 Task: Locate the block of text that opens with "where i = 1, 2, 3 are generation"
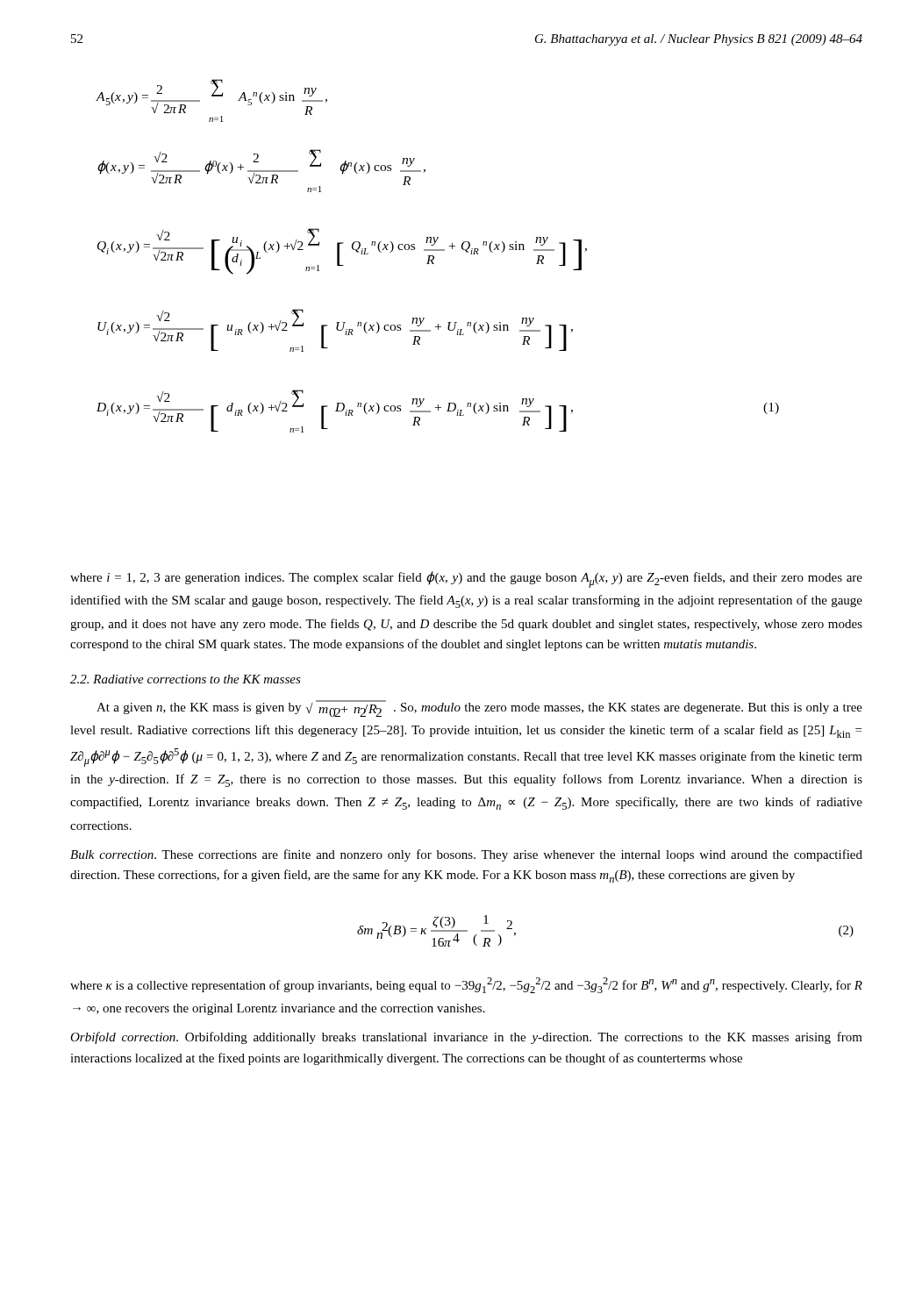[466, 611]
